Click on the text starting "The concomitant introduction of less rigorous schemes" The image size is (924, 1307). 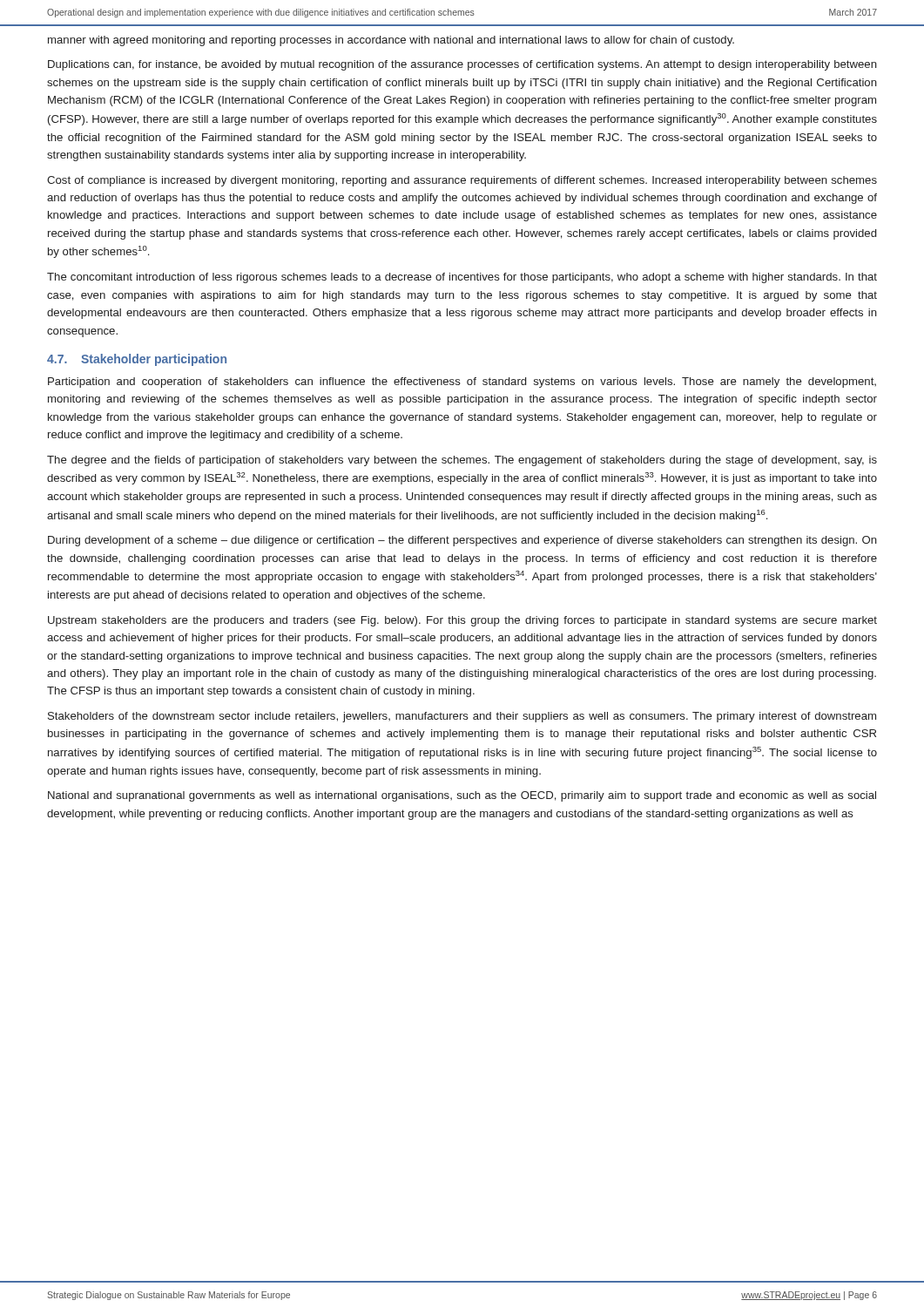(462, 304)
